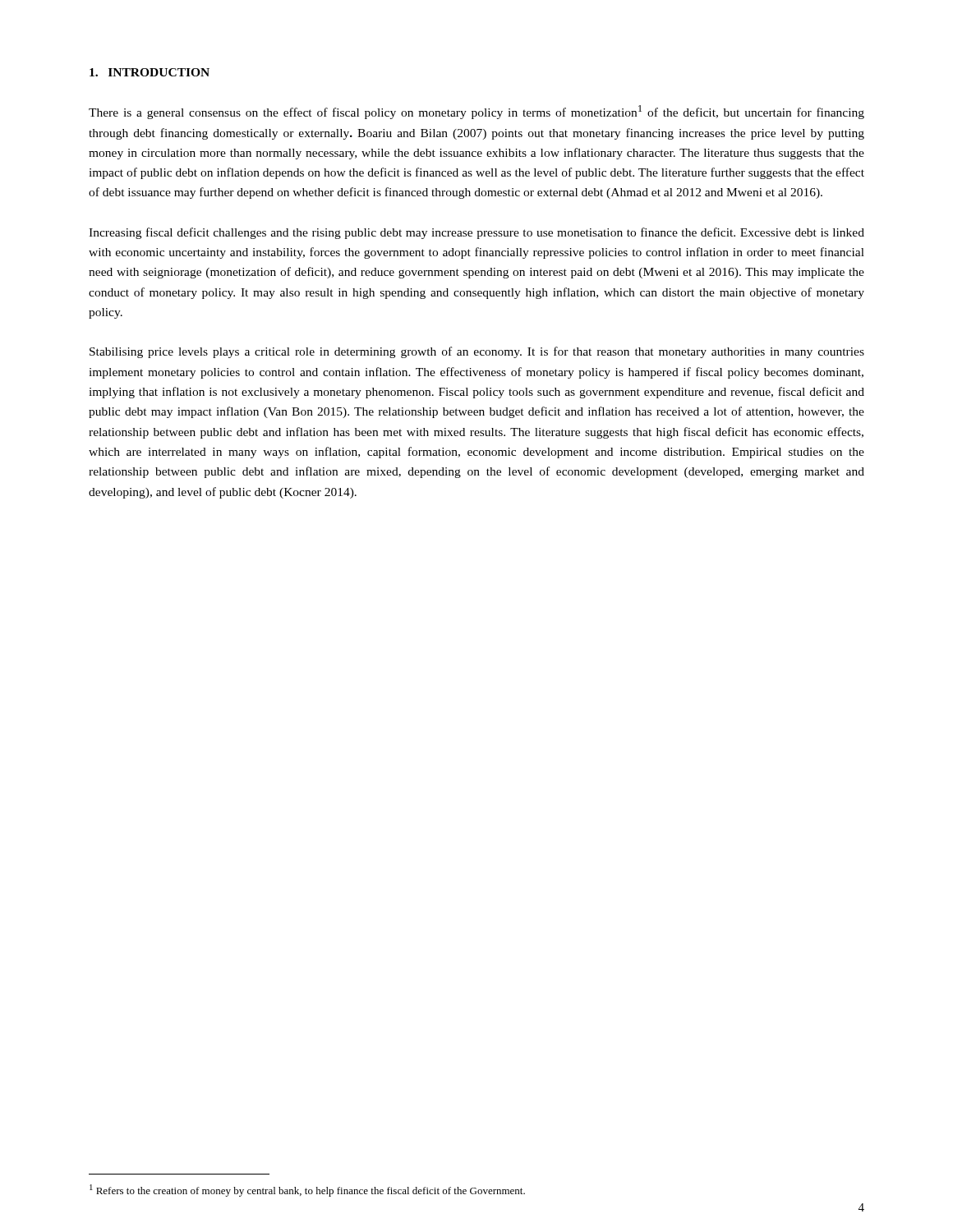Locate the passage starting "There is a general consensus on the effect"
The image size is (953, 1232).
tap(476, 151)
